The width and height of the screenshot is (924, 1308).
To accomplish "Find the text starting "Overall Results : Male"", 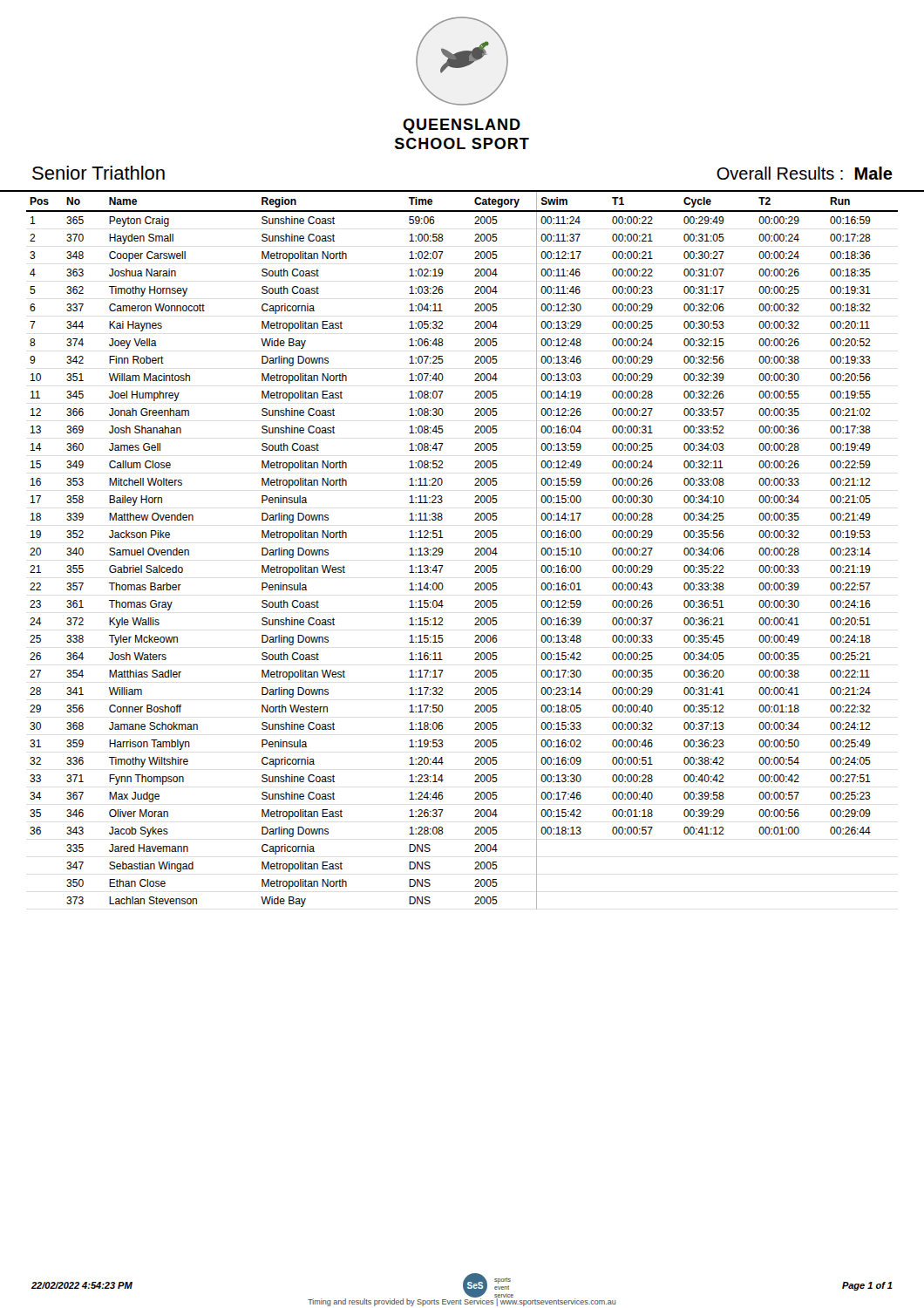I will click(x=804, y=173).
